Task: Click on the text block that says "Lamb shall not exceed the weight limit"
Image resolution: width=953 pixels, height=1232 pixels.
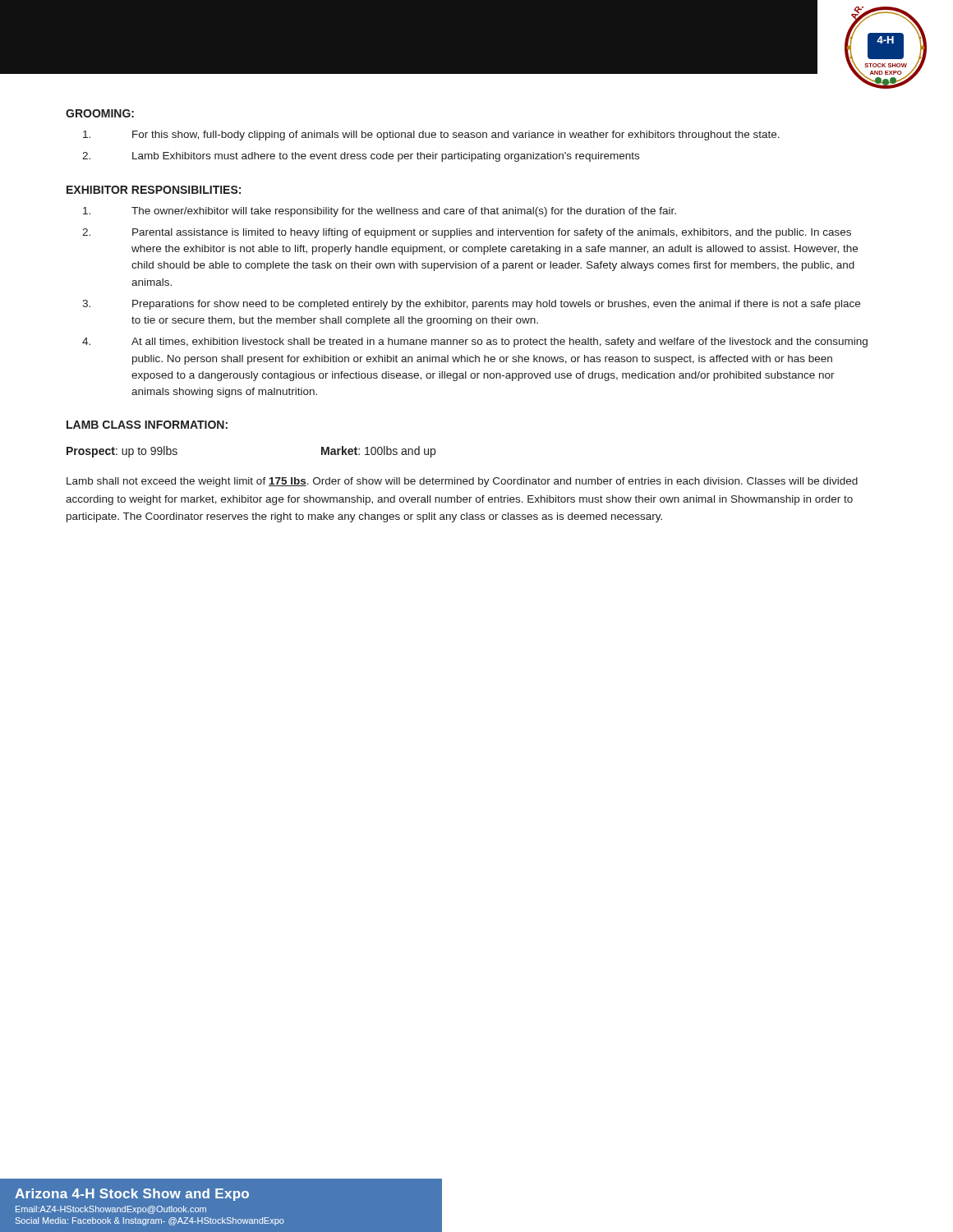Action: pos(462,499)
